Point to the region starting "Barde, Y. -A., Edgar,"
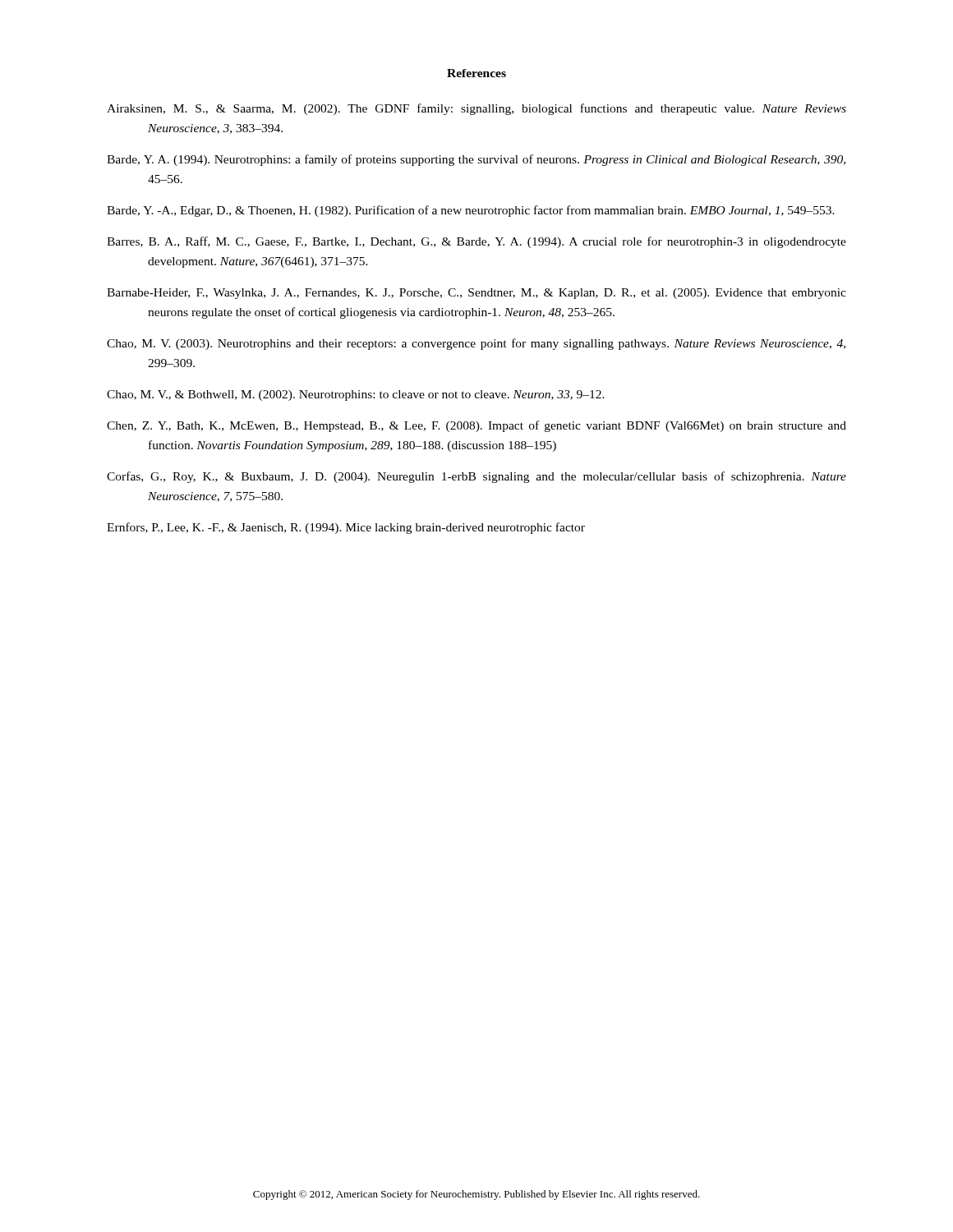The image size is (953, 1232). point(471,210)
